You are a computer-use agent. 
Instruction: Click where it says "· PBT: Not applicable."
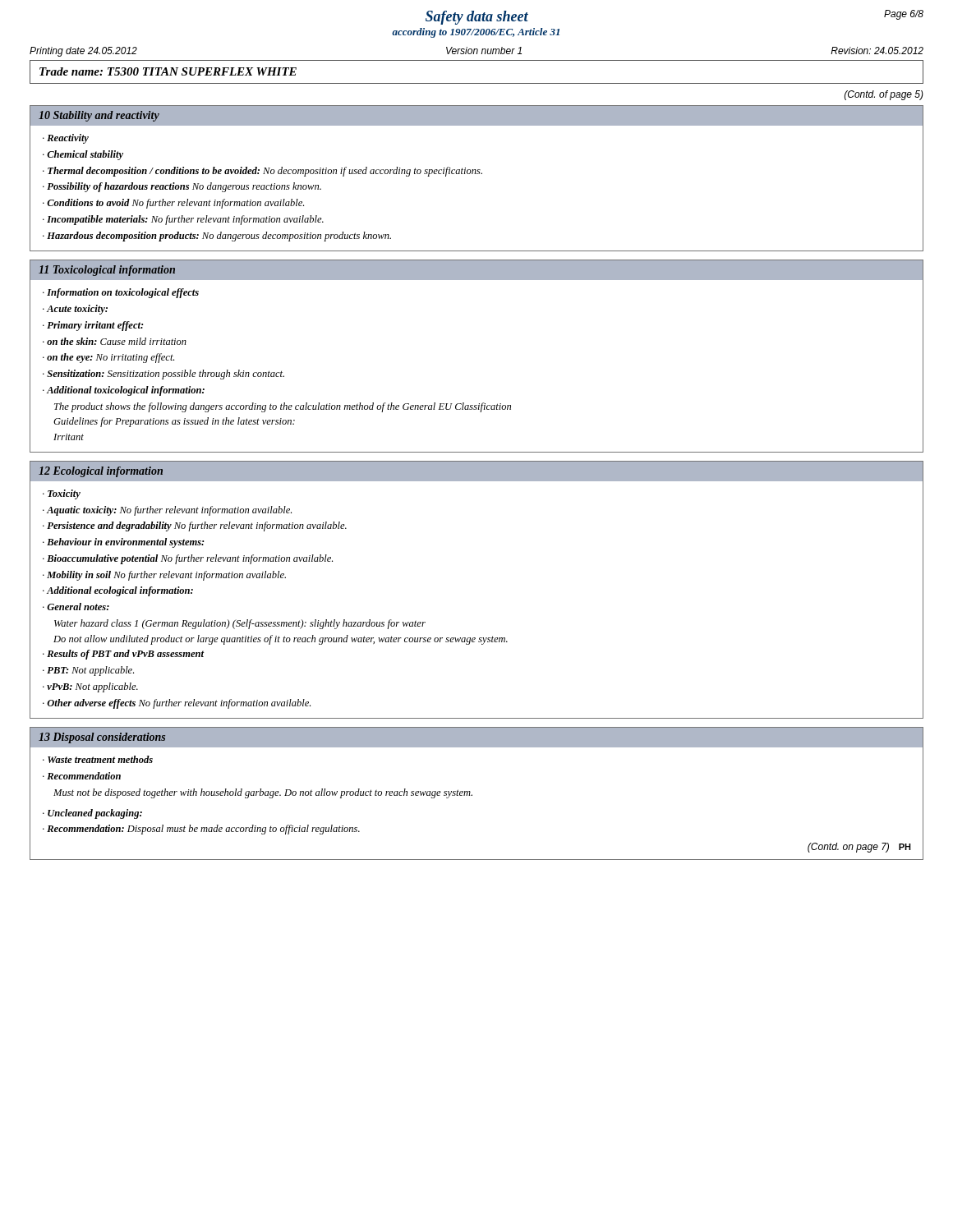pyautogui.click(x=88, y=670)
